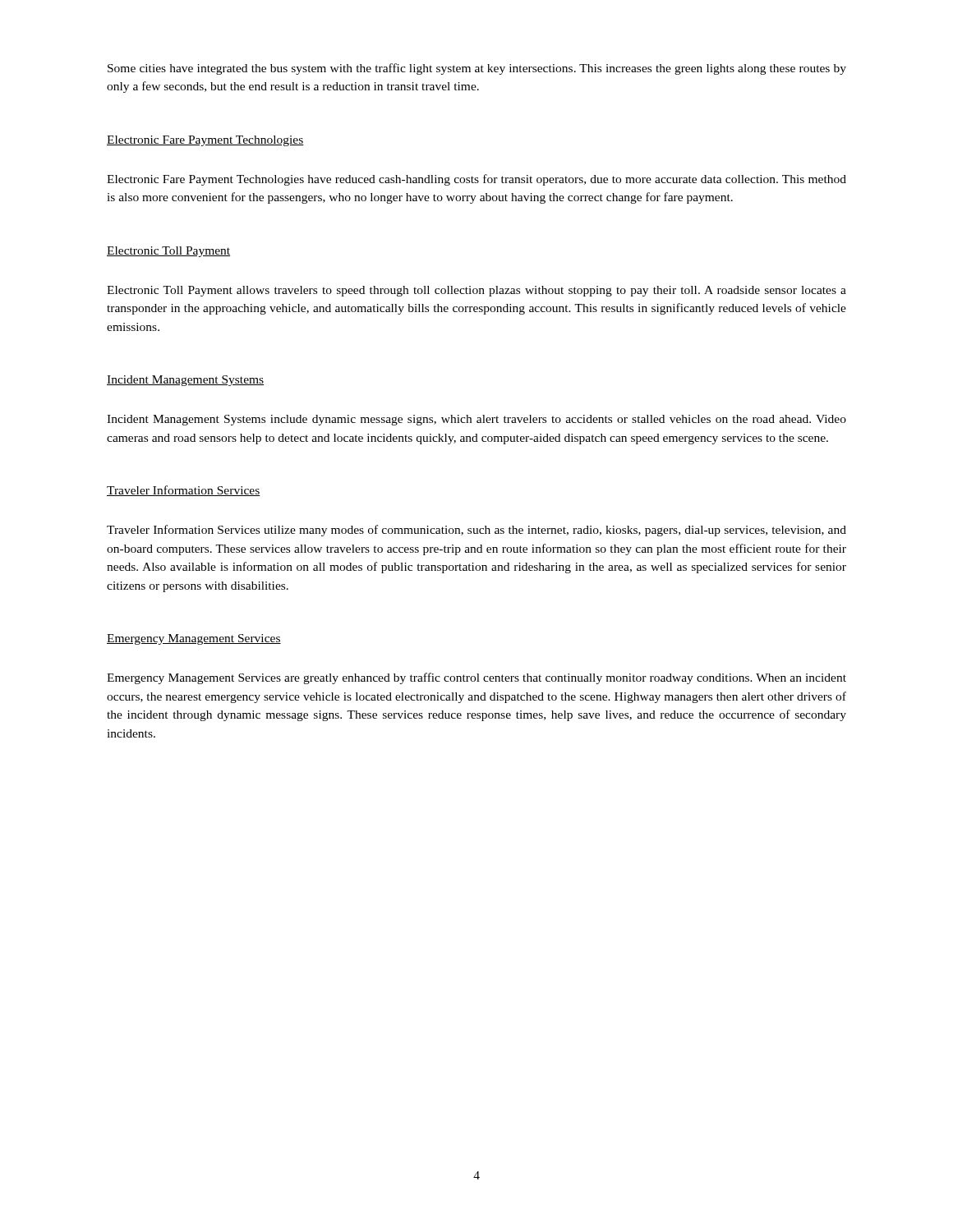Find the section header with the text "Electronic Toll Payment"
The image size is (953, 1232).
tap(168, 250)
